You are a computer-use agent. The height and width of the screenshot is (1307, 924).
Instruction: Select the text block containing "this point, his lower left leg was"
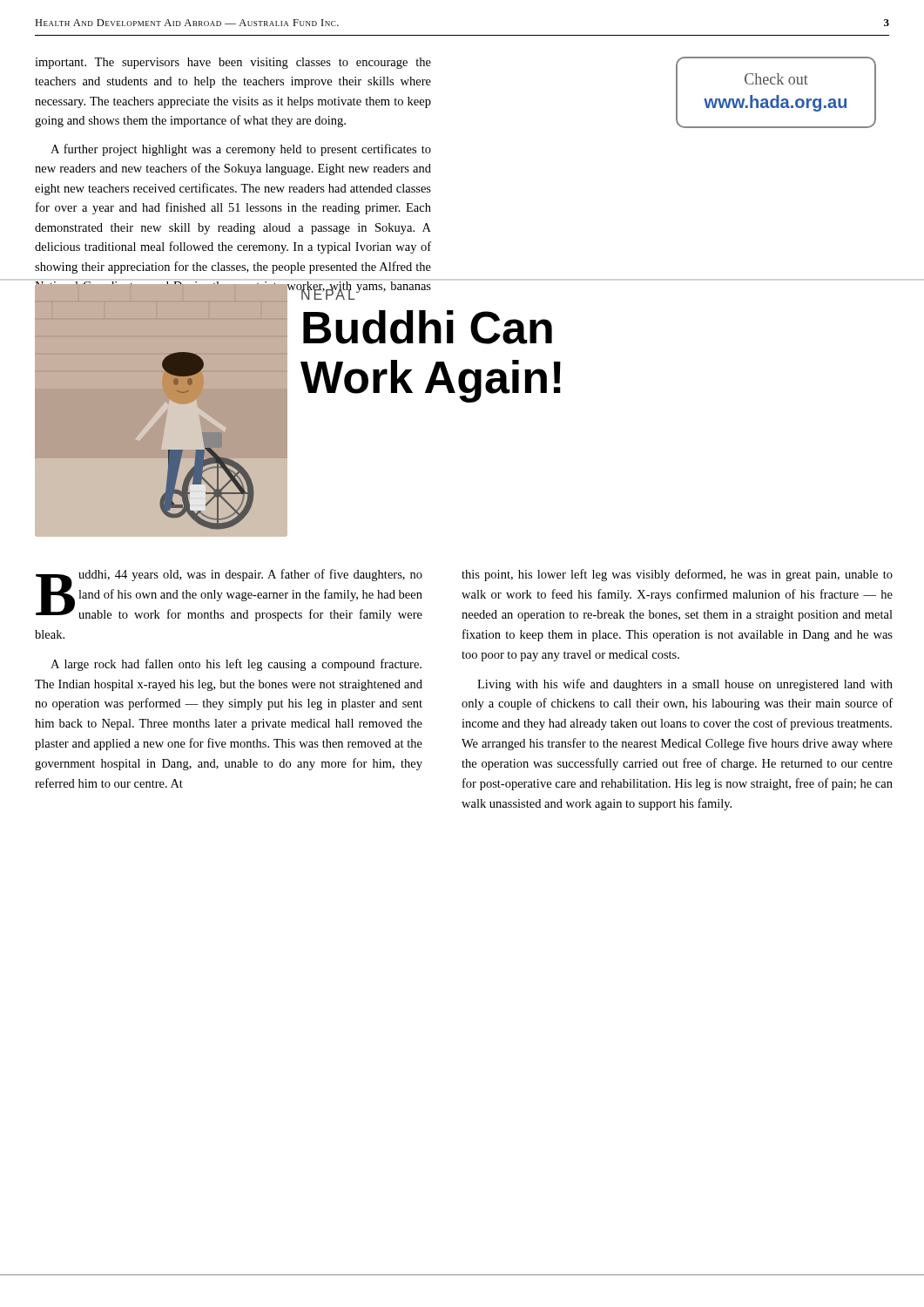[677, 689]
